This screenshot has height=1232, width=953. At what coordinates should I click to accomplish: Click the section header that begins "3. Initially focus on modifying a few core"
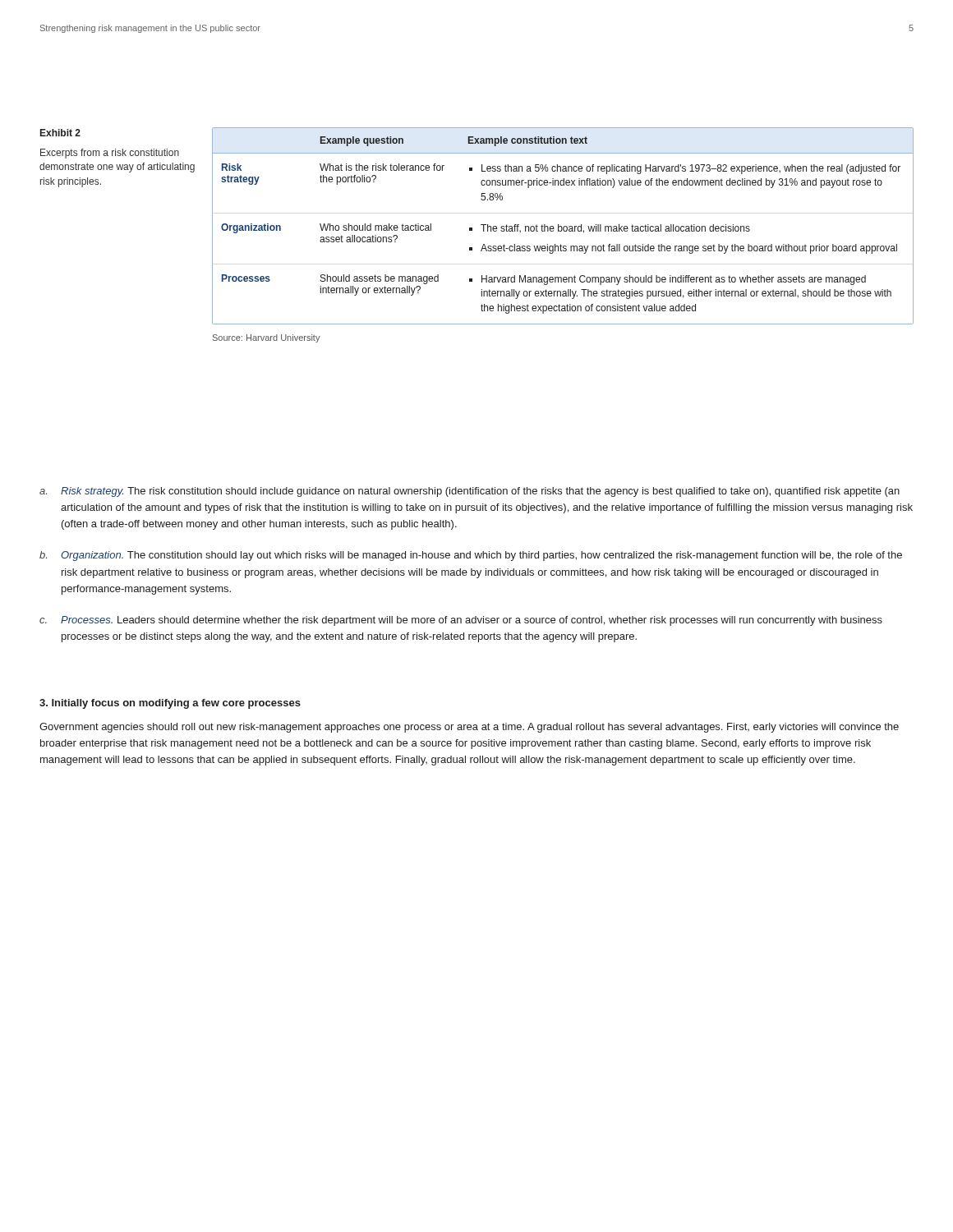coord(170,704)
